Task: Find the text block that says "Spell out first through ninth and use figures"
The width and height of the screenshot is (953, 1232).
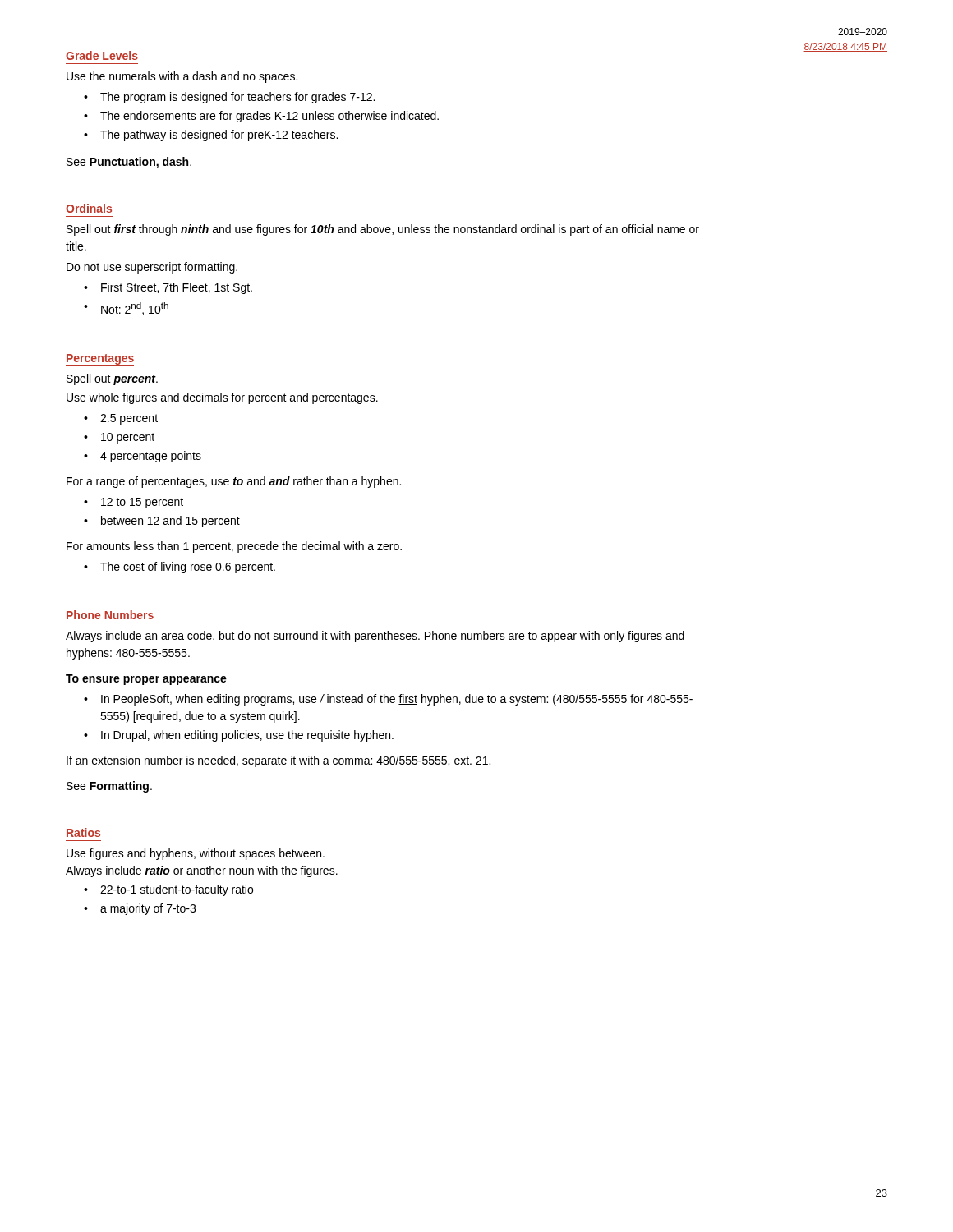Action: point(382,238)
